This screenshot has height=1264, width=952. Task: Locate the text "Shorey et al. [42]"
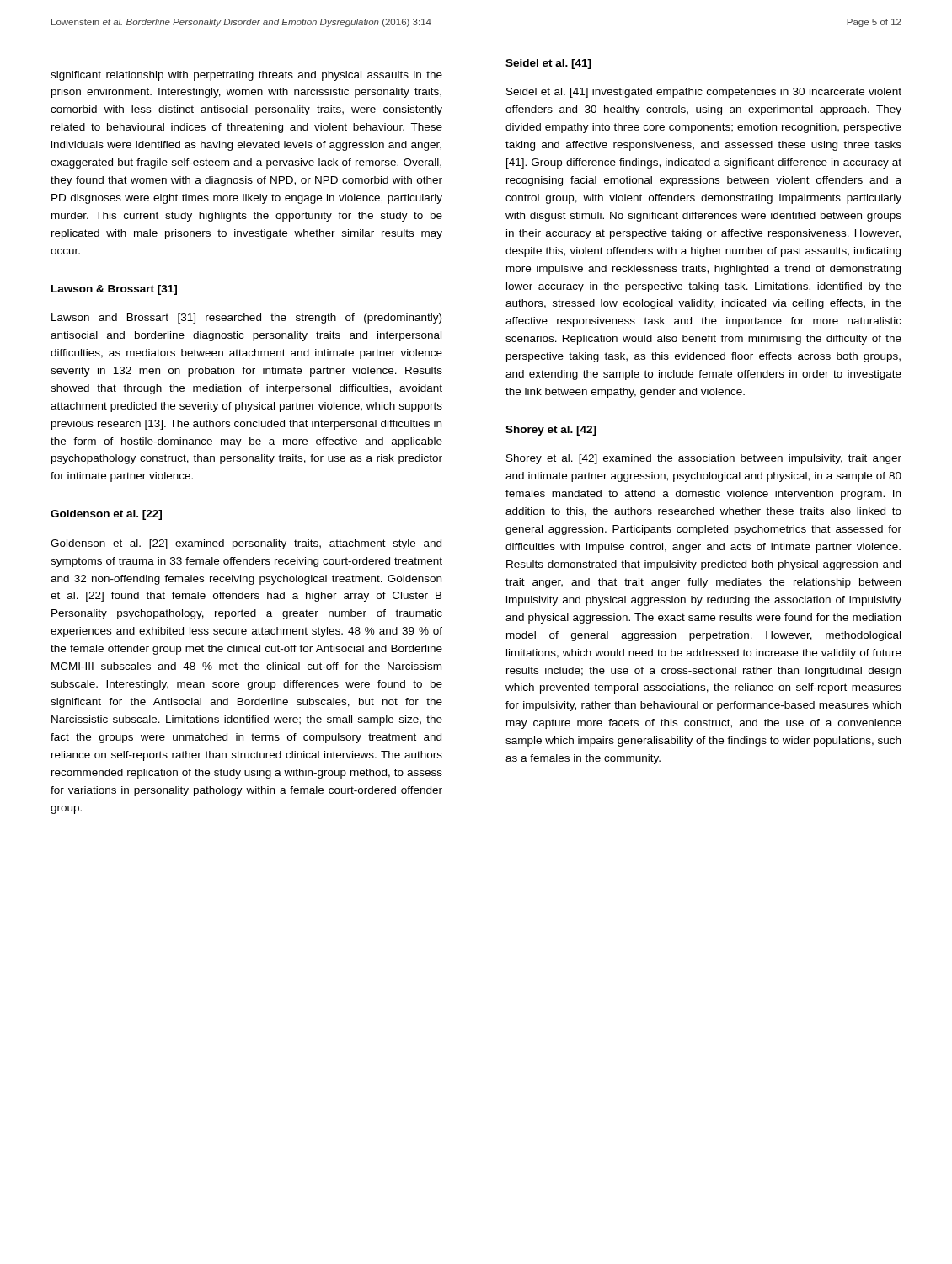tap(551, 429)
